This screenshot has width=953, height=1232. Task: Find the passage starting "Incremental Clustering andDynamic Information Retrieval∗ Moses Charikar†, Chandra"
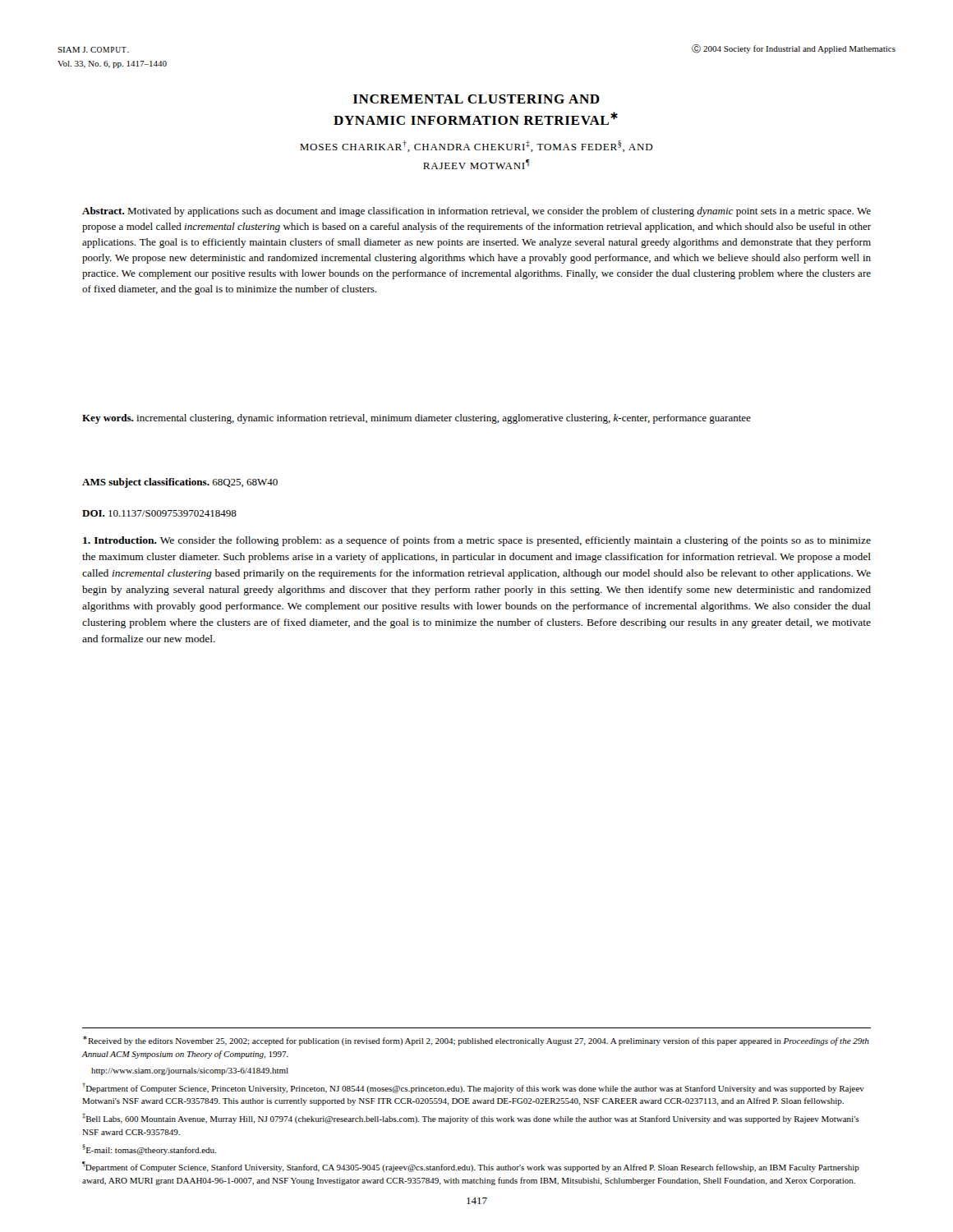coord(476,133)
